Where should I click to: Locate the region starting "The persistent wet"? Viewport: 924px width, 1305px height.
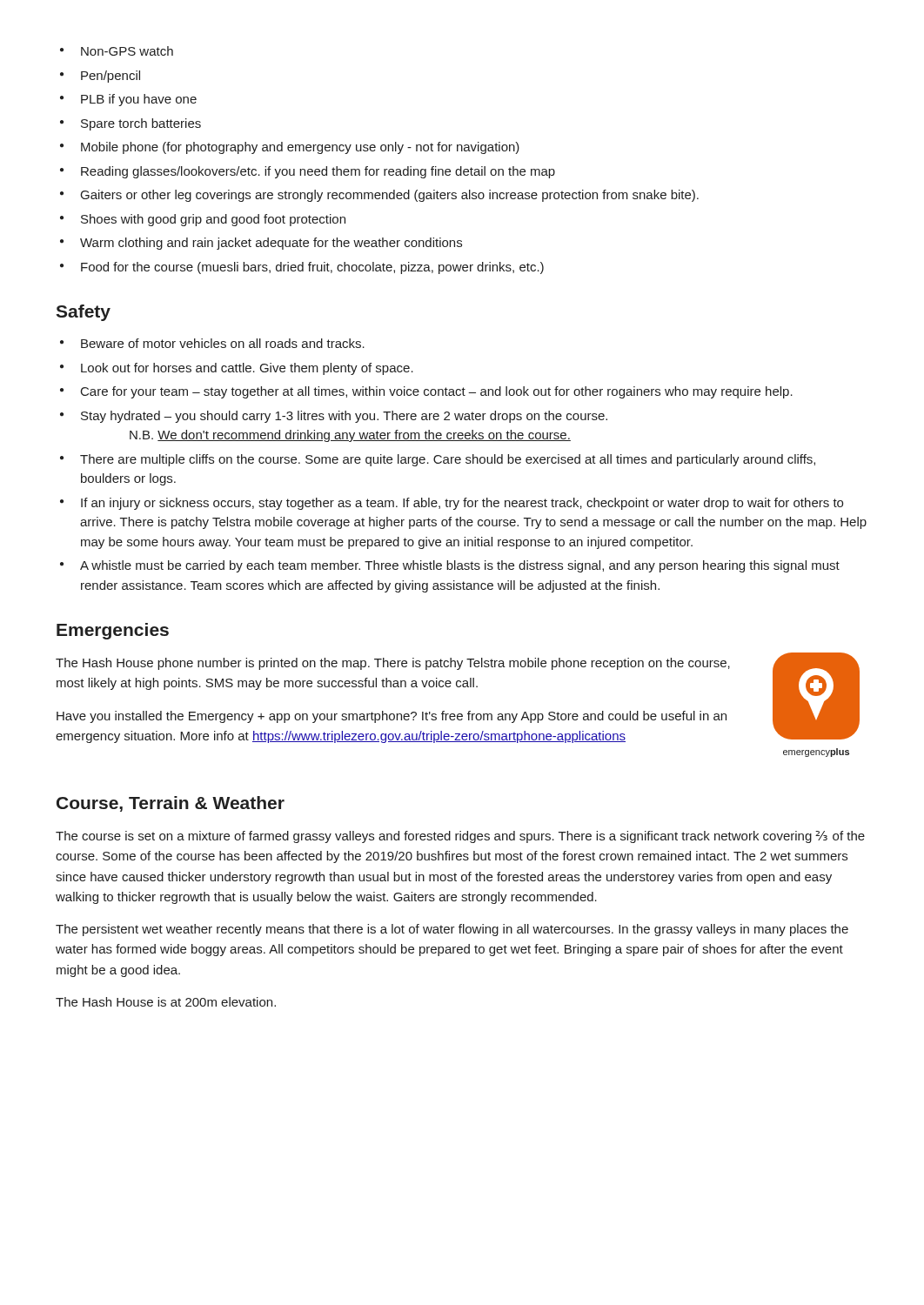(x=452, y=949)
